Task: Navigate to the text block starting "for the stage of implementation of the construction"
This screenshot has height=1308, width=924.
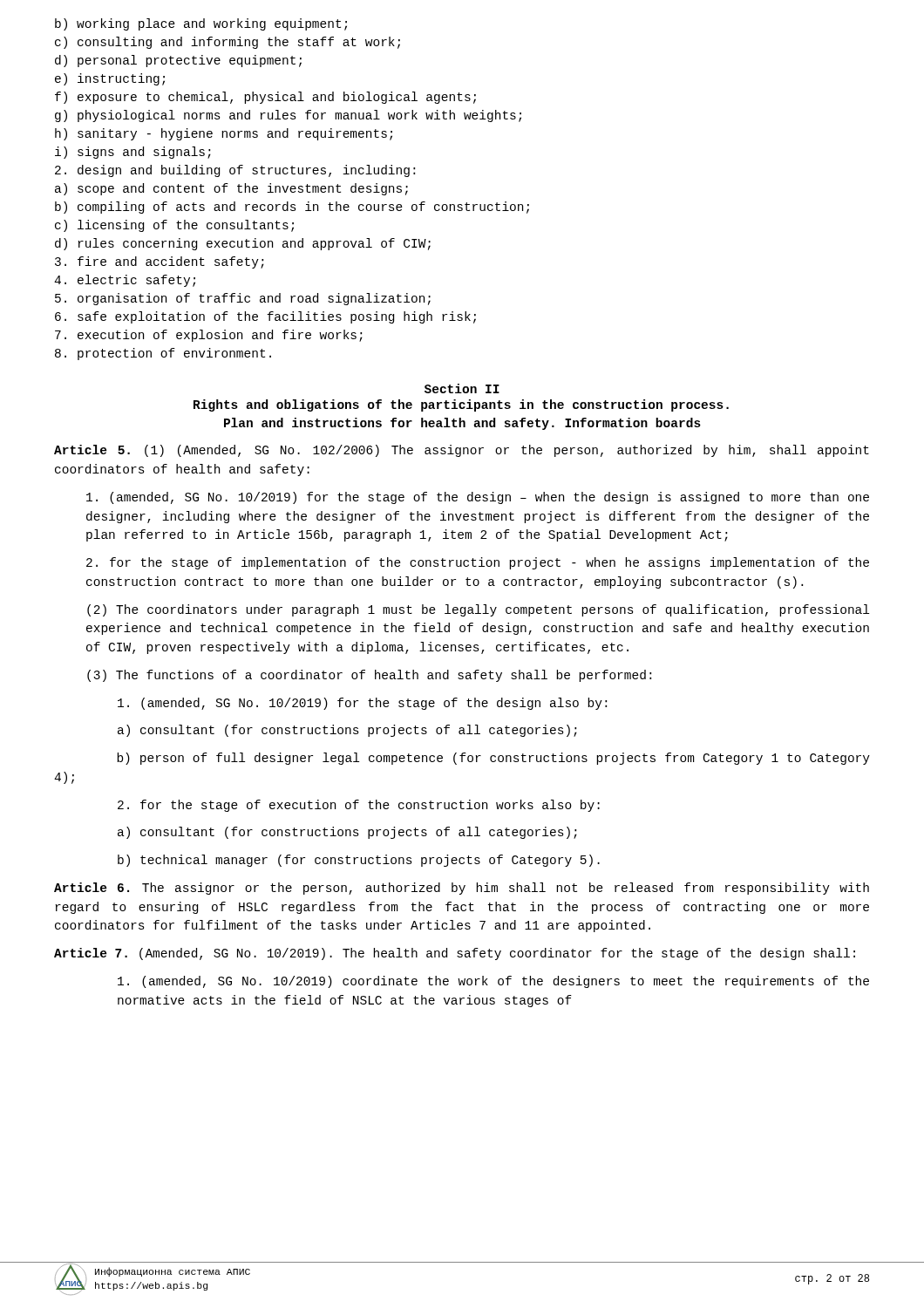Action: (478, 573)
